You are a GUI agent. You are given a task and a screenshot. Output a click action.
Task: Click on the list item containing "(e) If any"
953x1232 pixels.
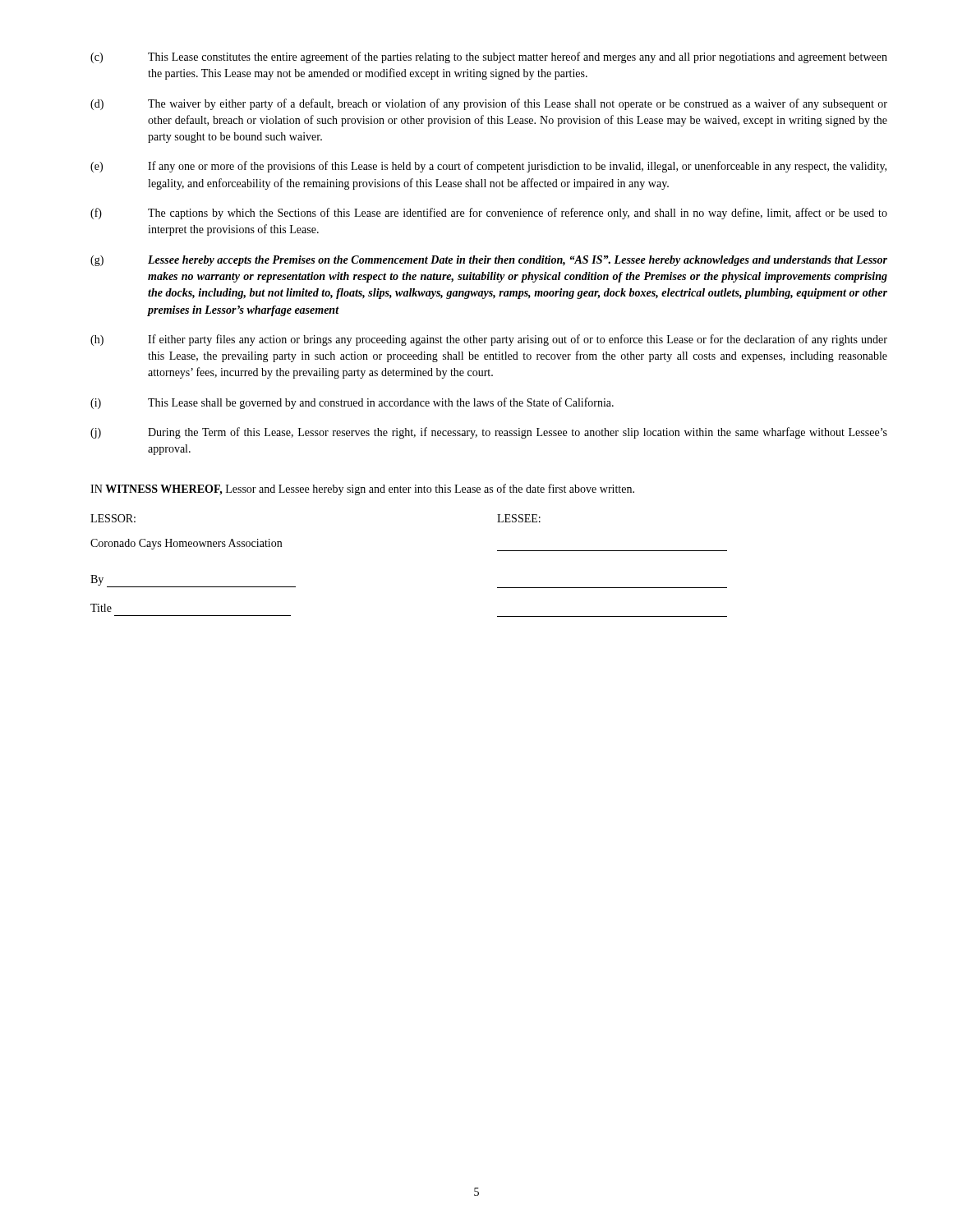pos(489,176)
